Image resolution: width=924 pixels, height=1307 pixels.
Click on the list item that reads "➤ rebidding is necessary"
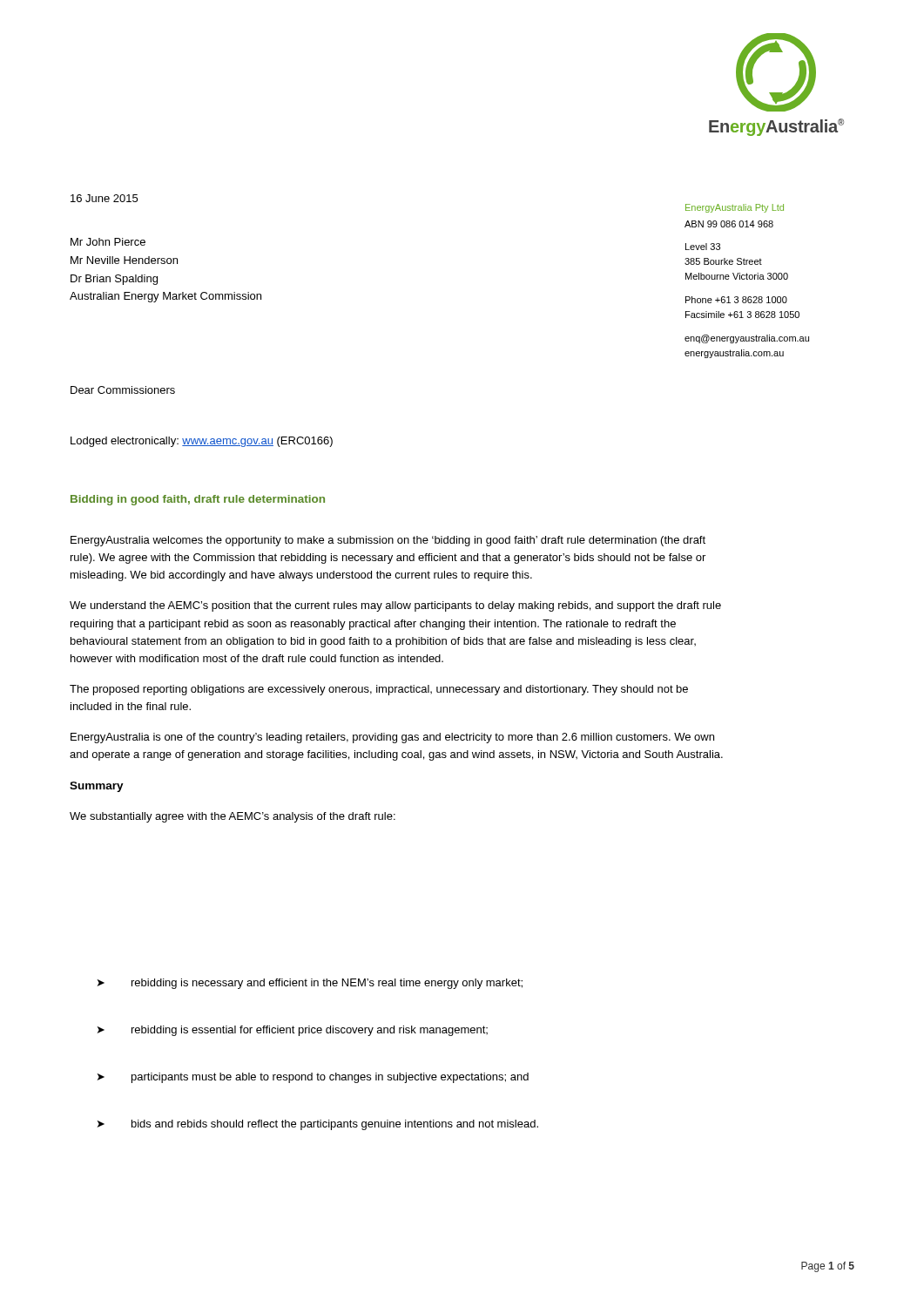coord(297,983)
